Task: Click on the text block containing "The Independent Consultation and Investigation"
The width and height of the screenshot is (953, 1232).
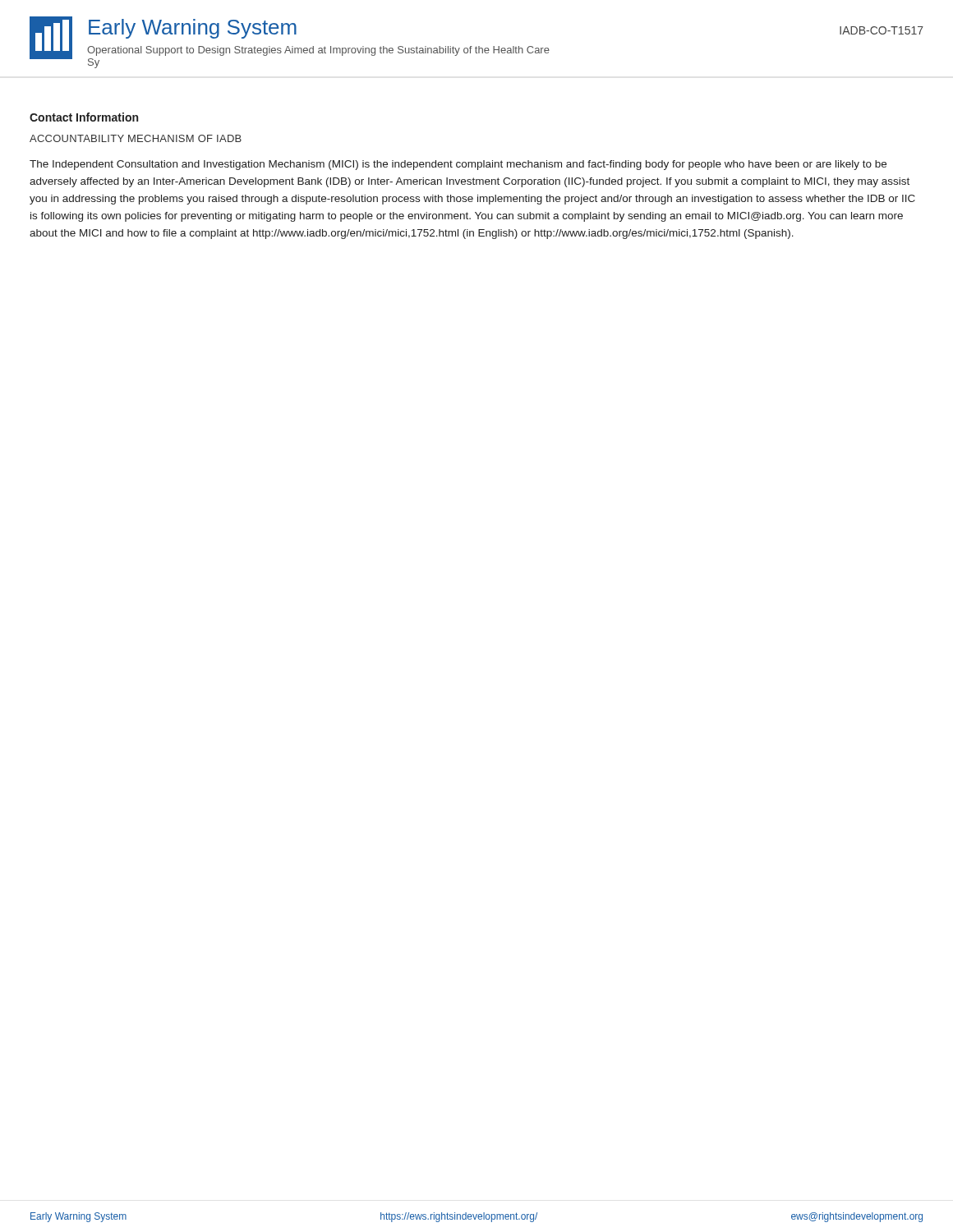Action: click(x=473, y=198)
